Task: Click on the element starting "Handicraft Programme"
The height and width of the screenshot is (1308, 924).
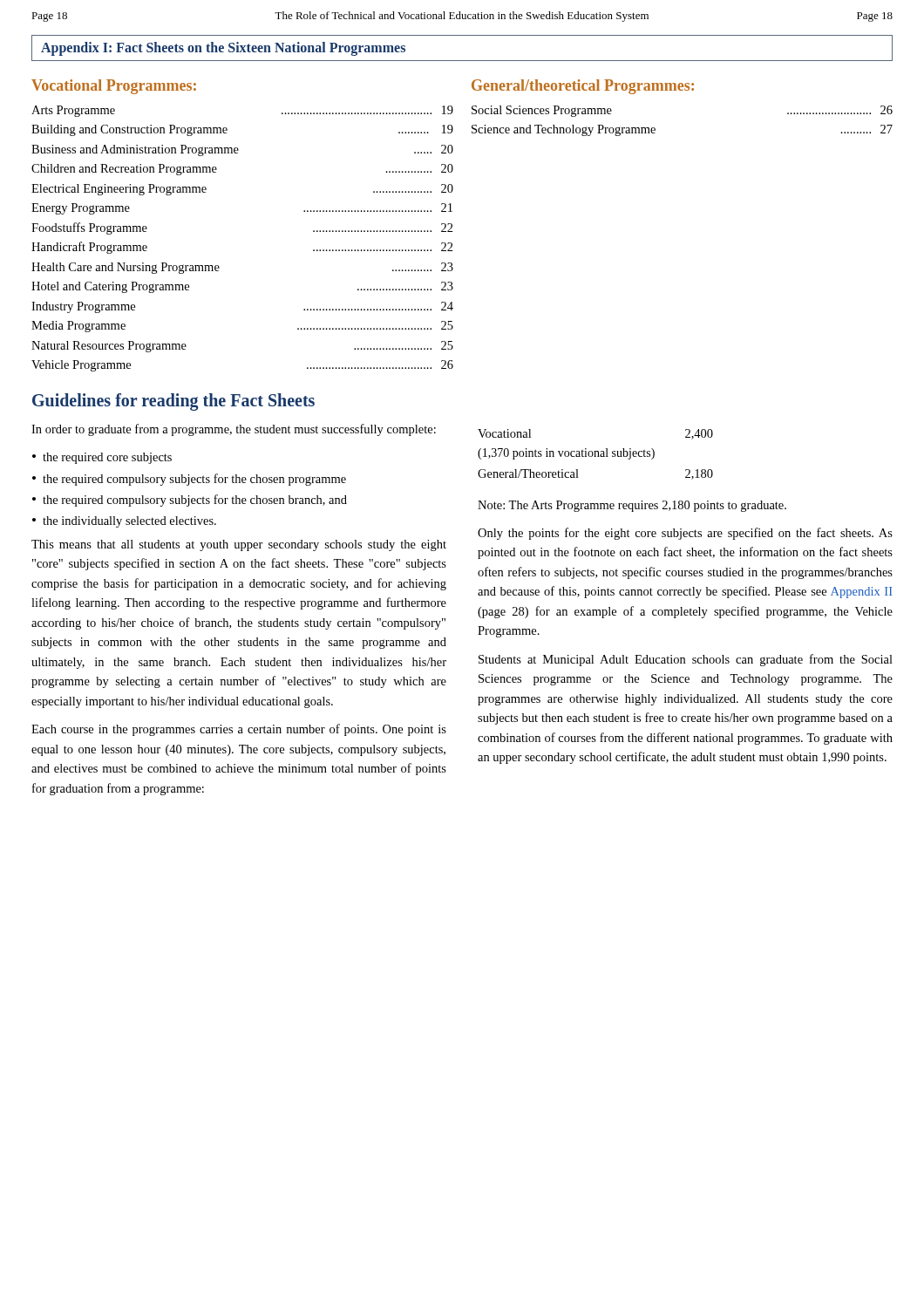Action: [92, 247]
